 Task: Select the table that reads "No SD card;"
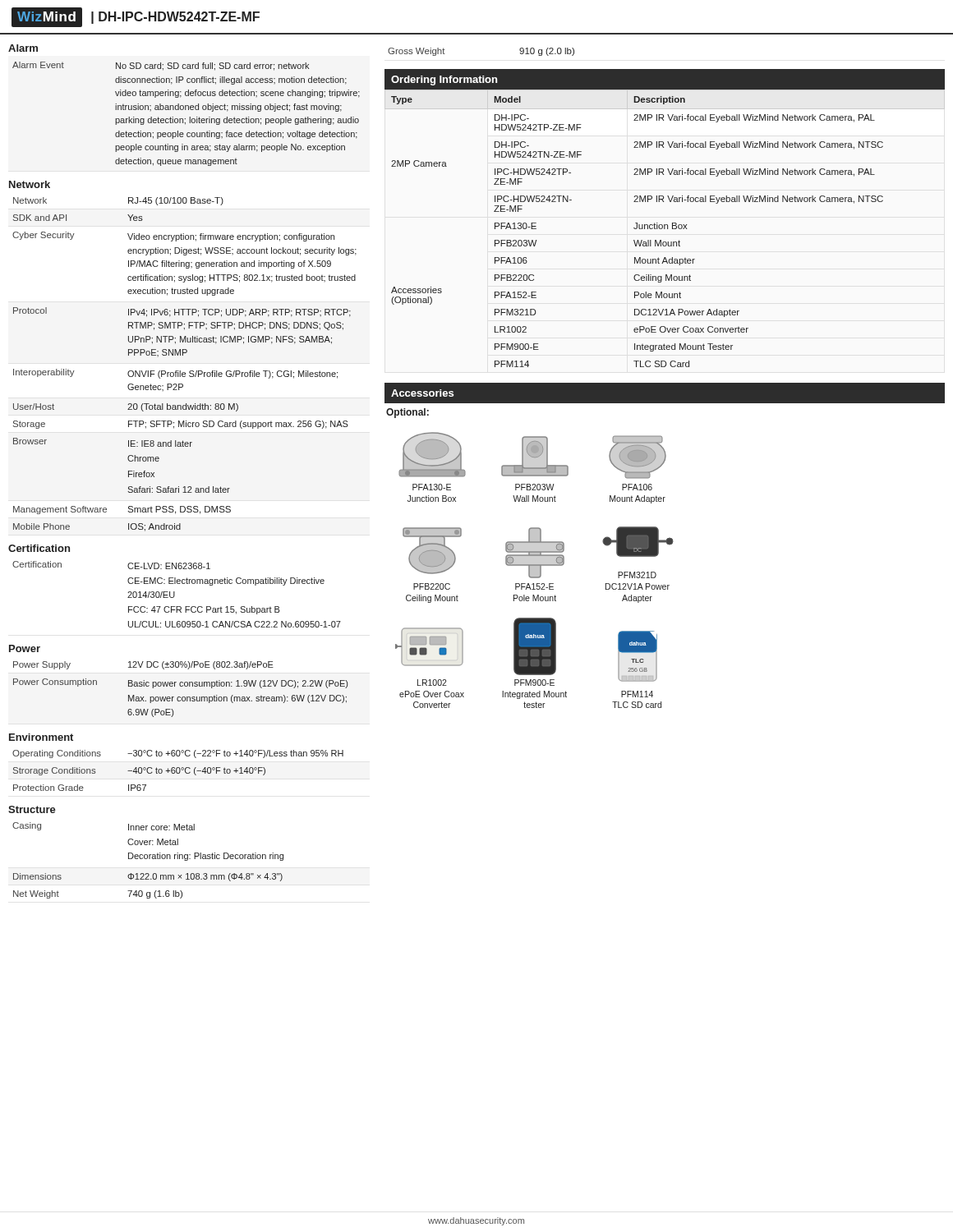point(189,114)
